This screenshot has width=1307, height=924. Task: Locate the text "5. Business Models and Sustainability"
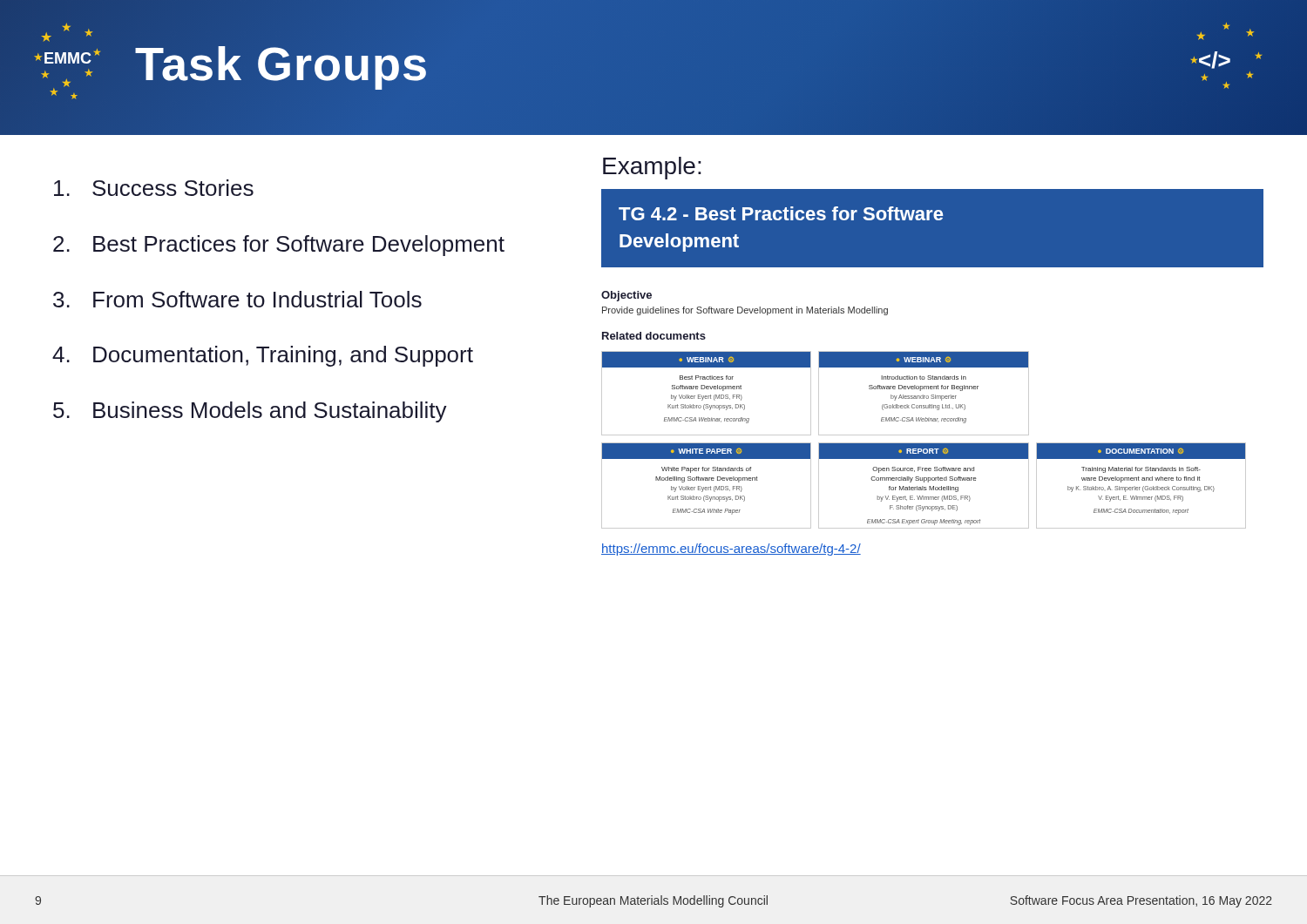click(x=249, y=411)
